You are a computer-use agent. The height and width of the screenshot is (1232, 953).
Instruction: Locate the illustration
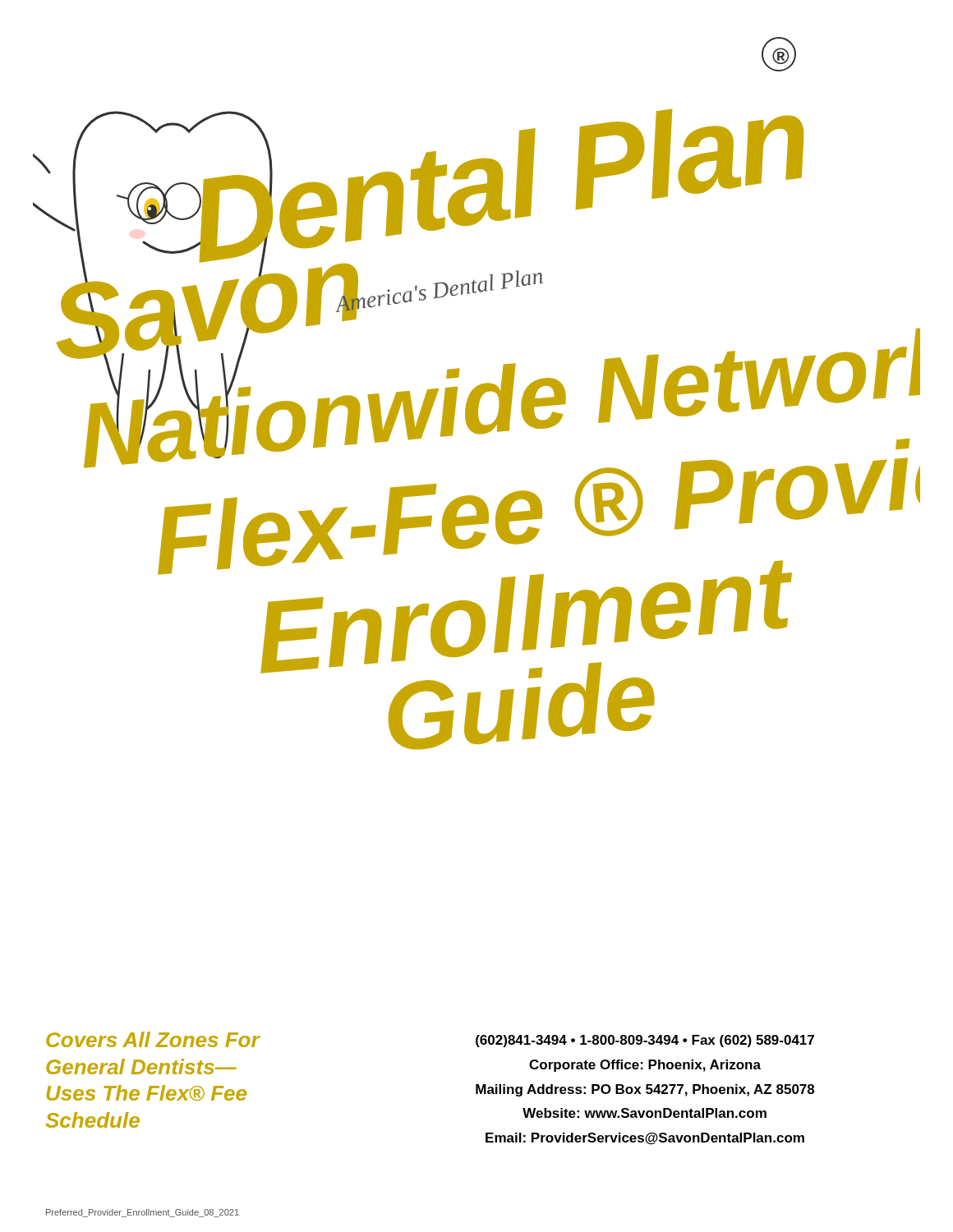[x=476, y=386]
